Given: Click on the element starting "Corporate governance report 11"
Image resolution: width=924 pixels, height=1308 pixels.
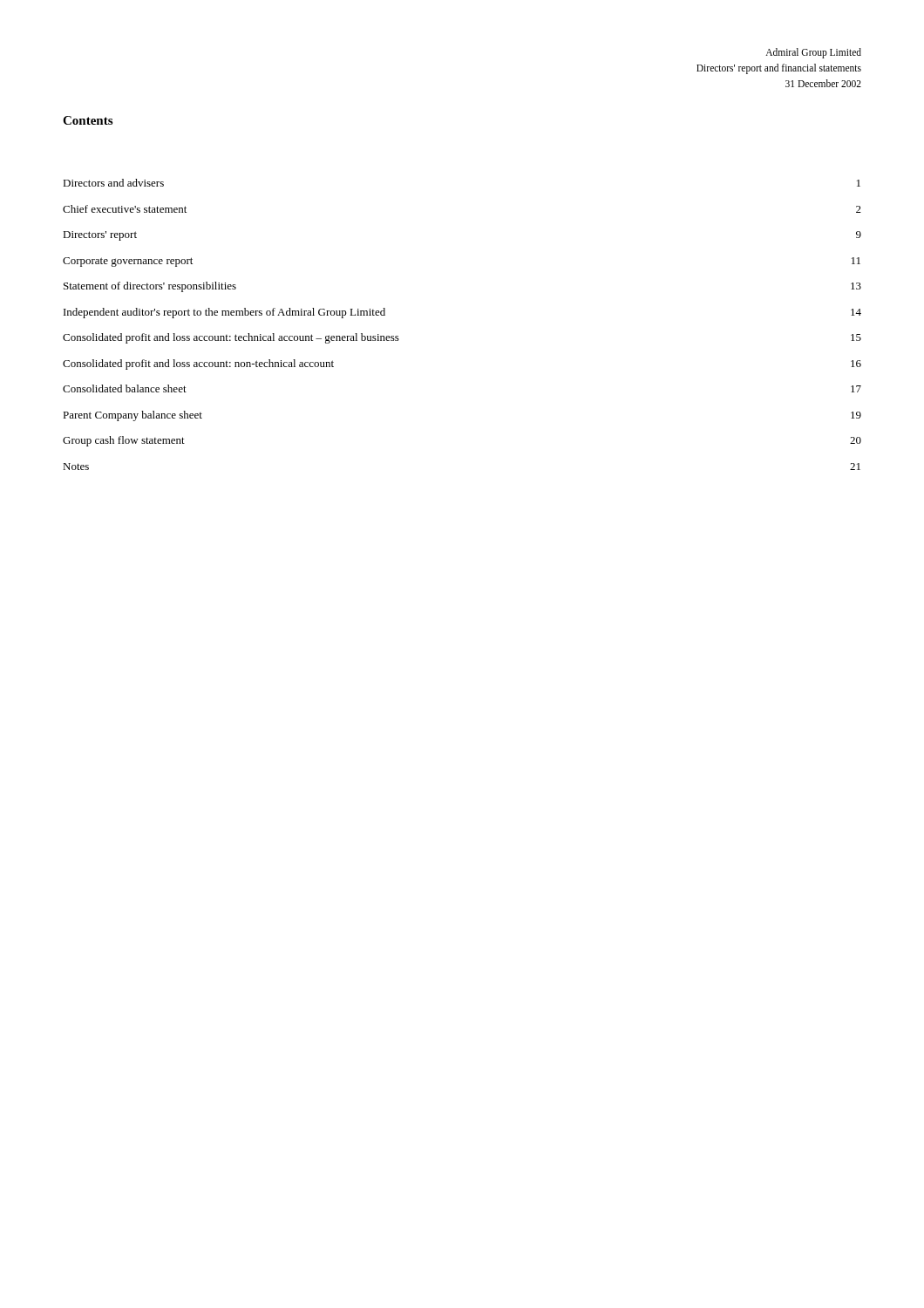Looking at the screenshot, I should point(122,262).
